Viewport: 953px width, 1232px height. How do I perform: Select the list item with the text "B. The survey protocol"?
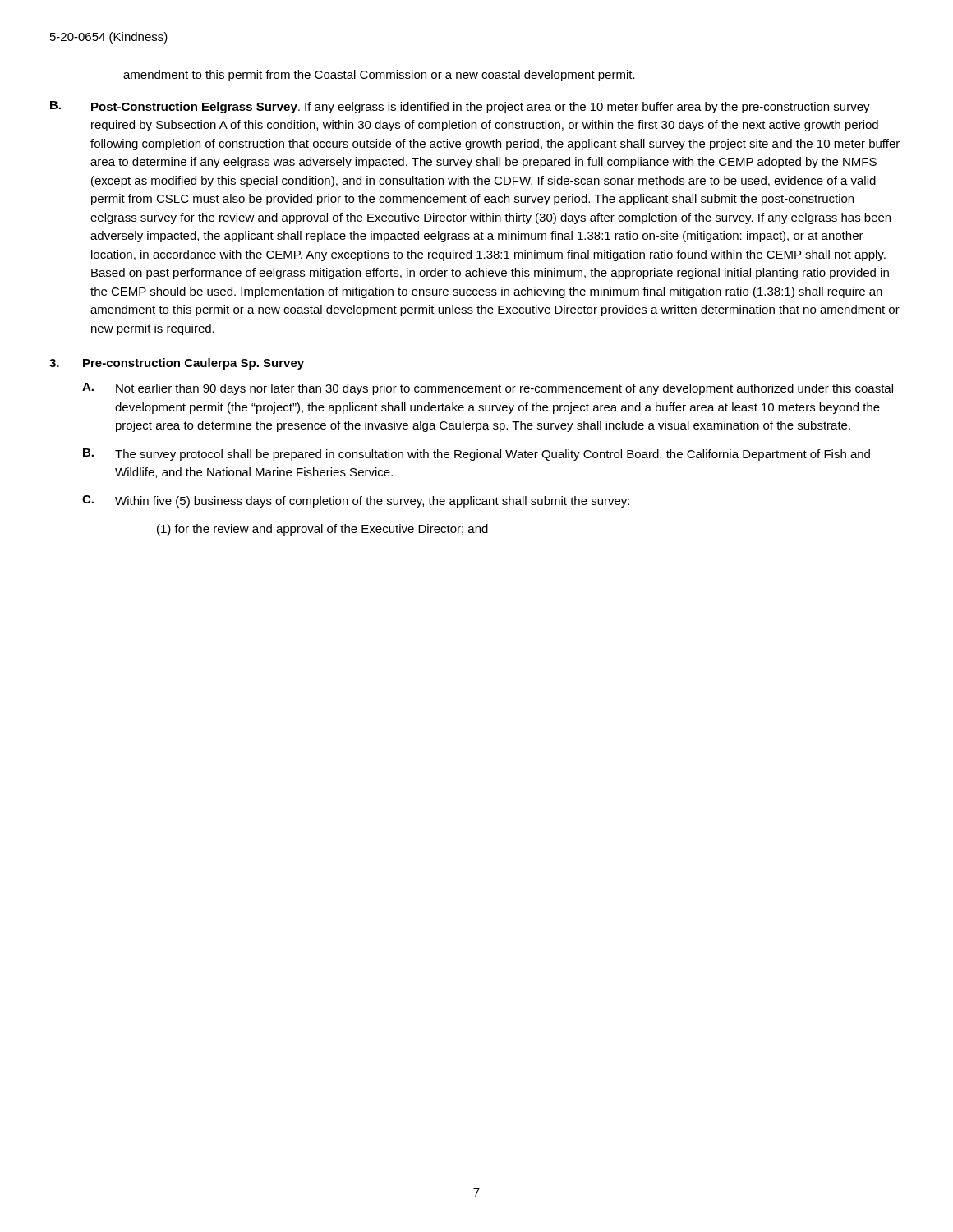[493, 463]
